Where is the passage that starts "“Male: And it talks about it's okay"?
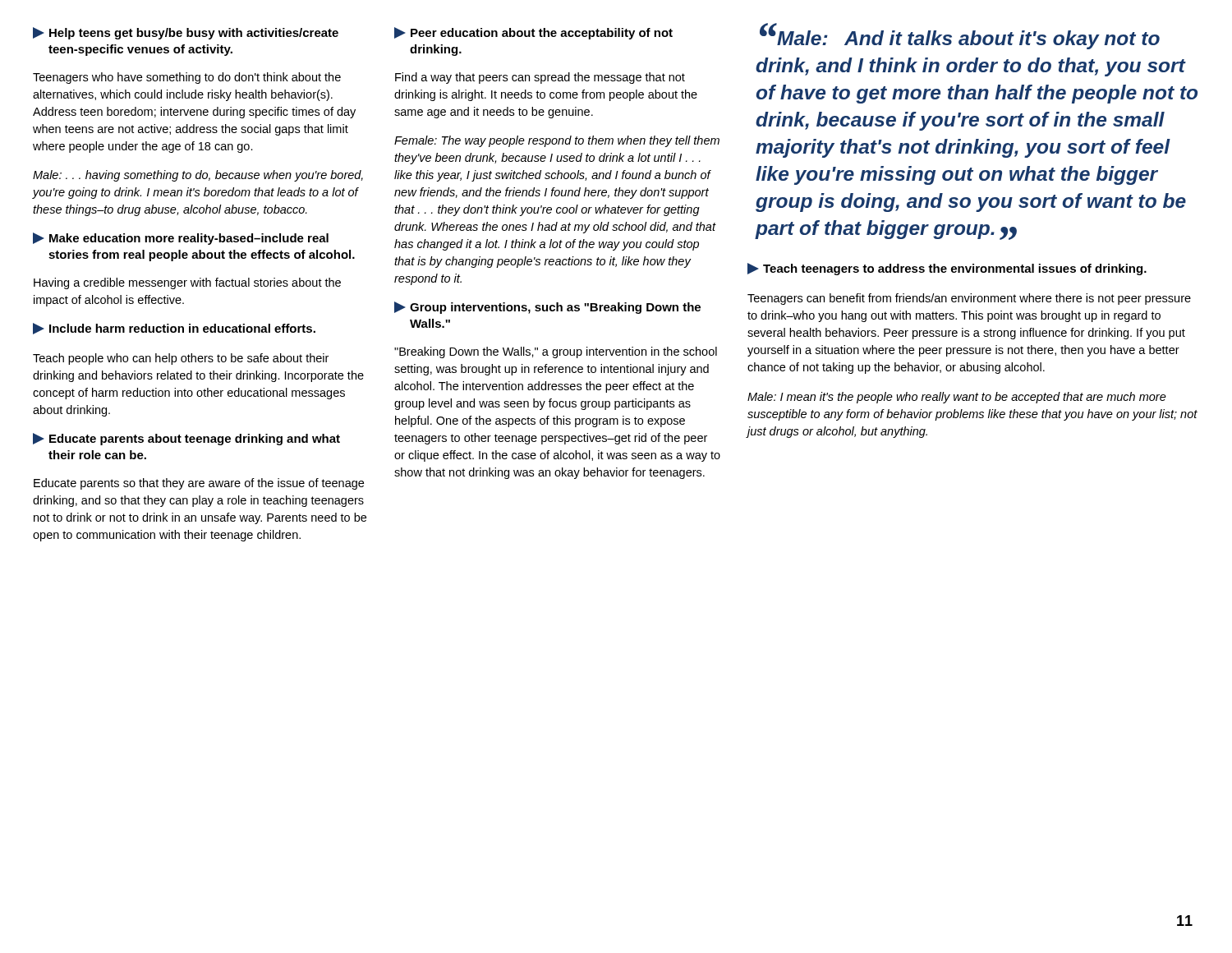Viewport: 1232px width, 953px height. [973, 133]
